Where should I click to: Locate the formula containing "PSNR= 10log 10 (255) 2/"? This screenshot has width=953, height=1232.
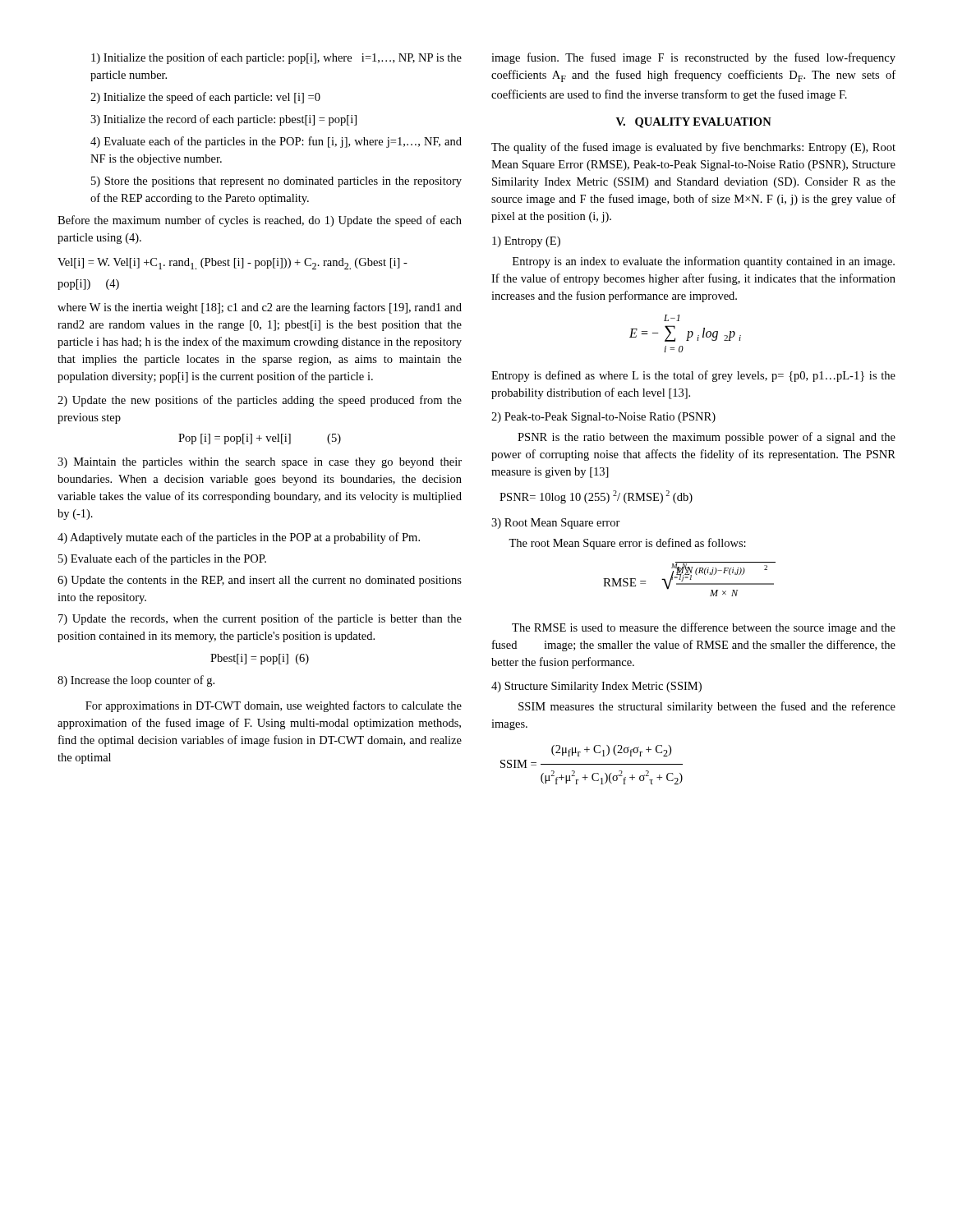596,496
